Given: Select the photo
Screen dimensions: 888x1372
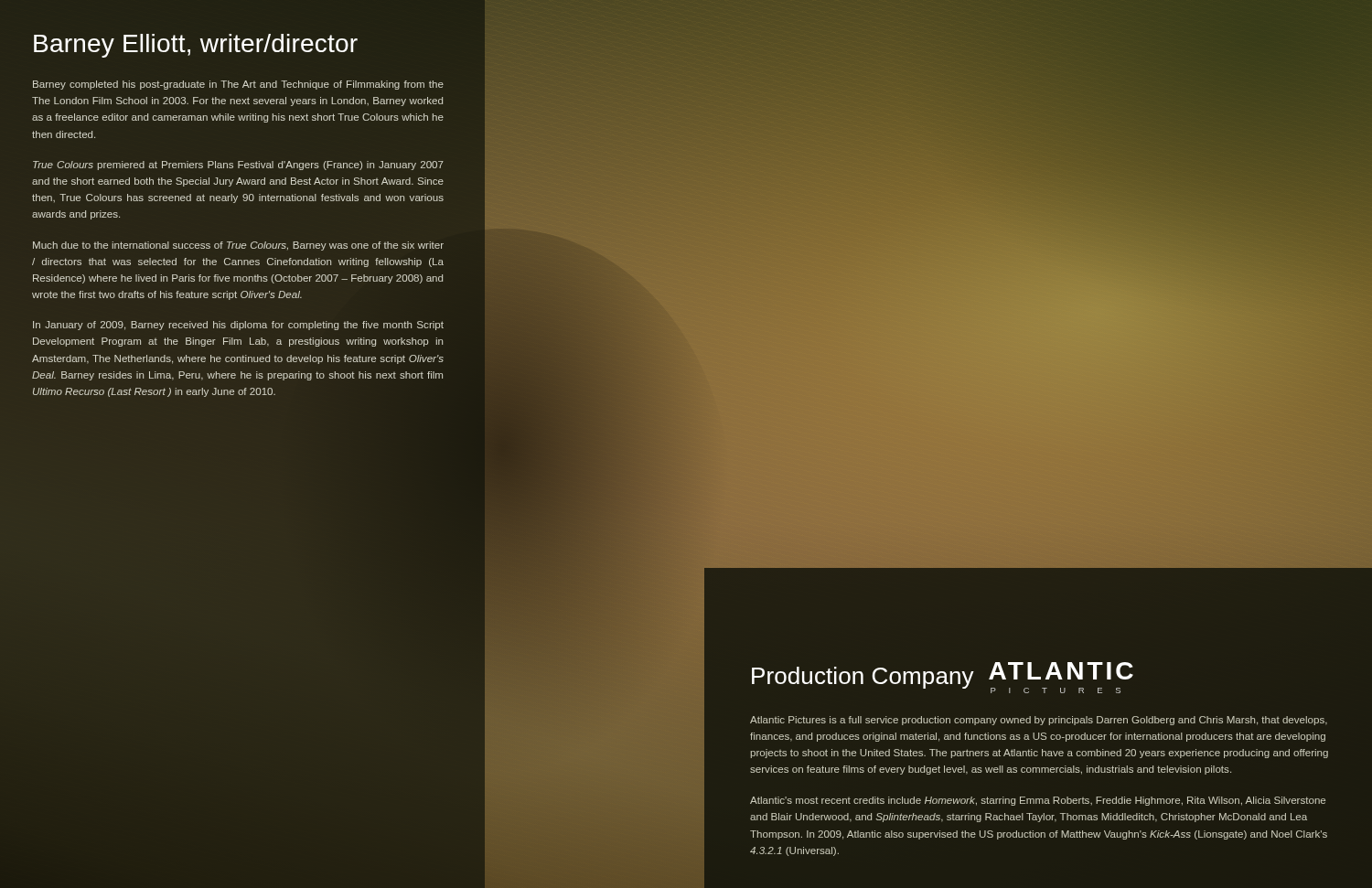Looking at the screenshot, I should point(686,444).
